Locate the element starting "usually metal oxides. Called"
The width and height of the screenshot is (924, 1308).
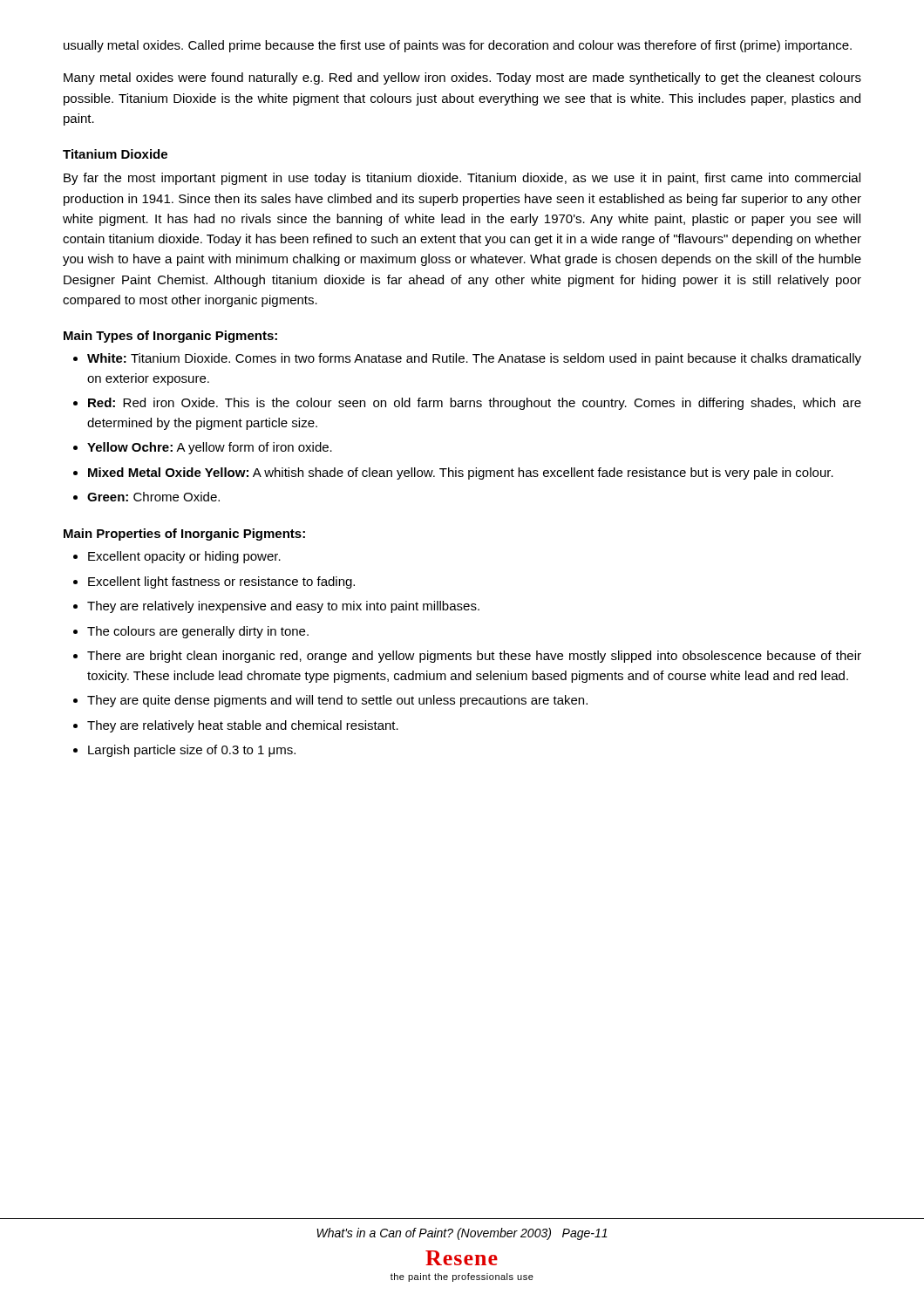click(462, 45)
